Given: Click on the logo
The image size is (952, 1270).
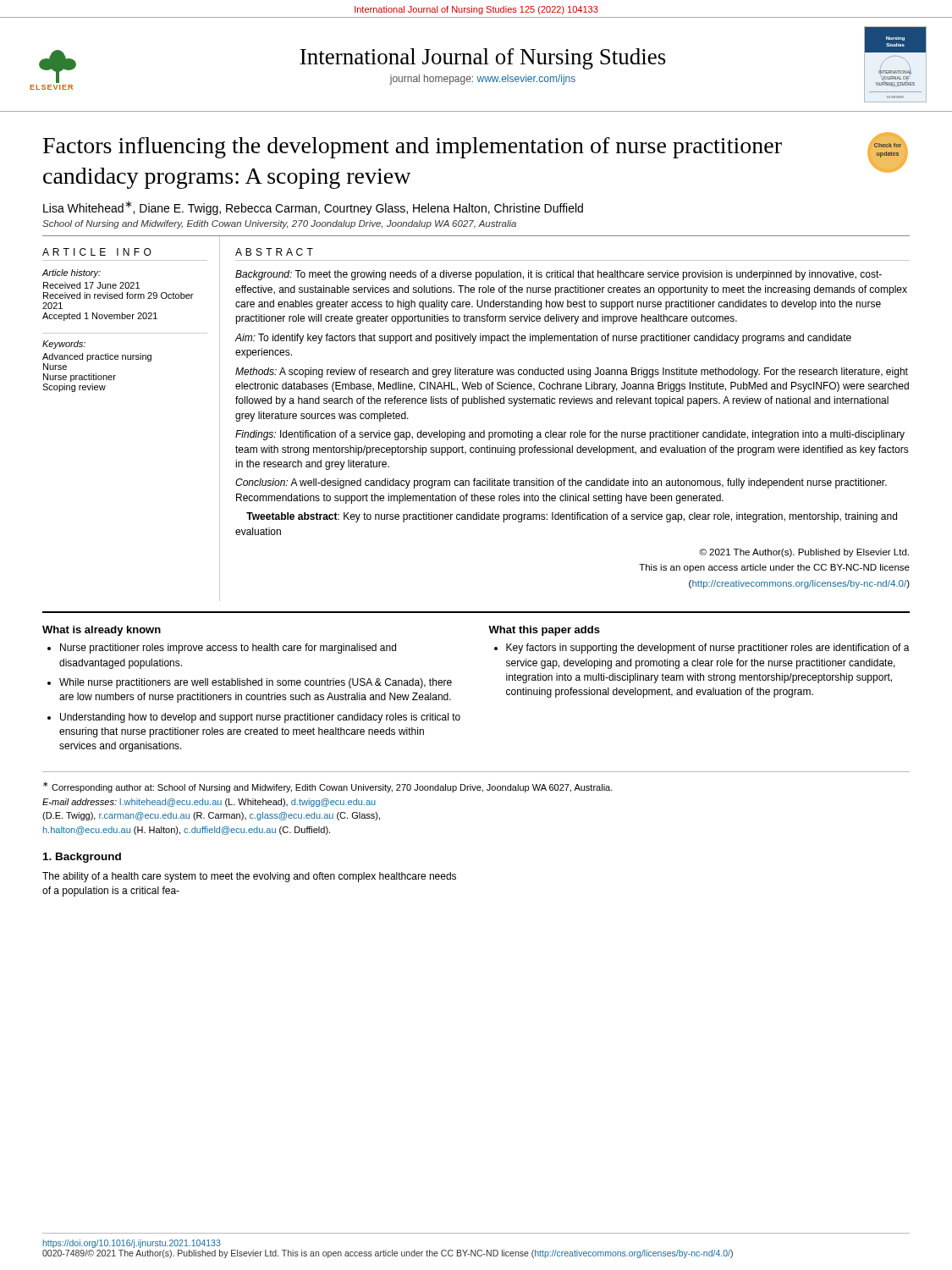Looking at the screenshot, I should click(63, 64).
